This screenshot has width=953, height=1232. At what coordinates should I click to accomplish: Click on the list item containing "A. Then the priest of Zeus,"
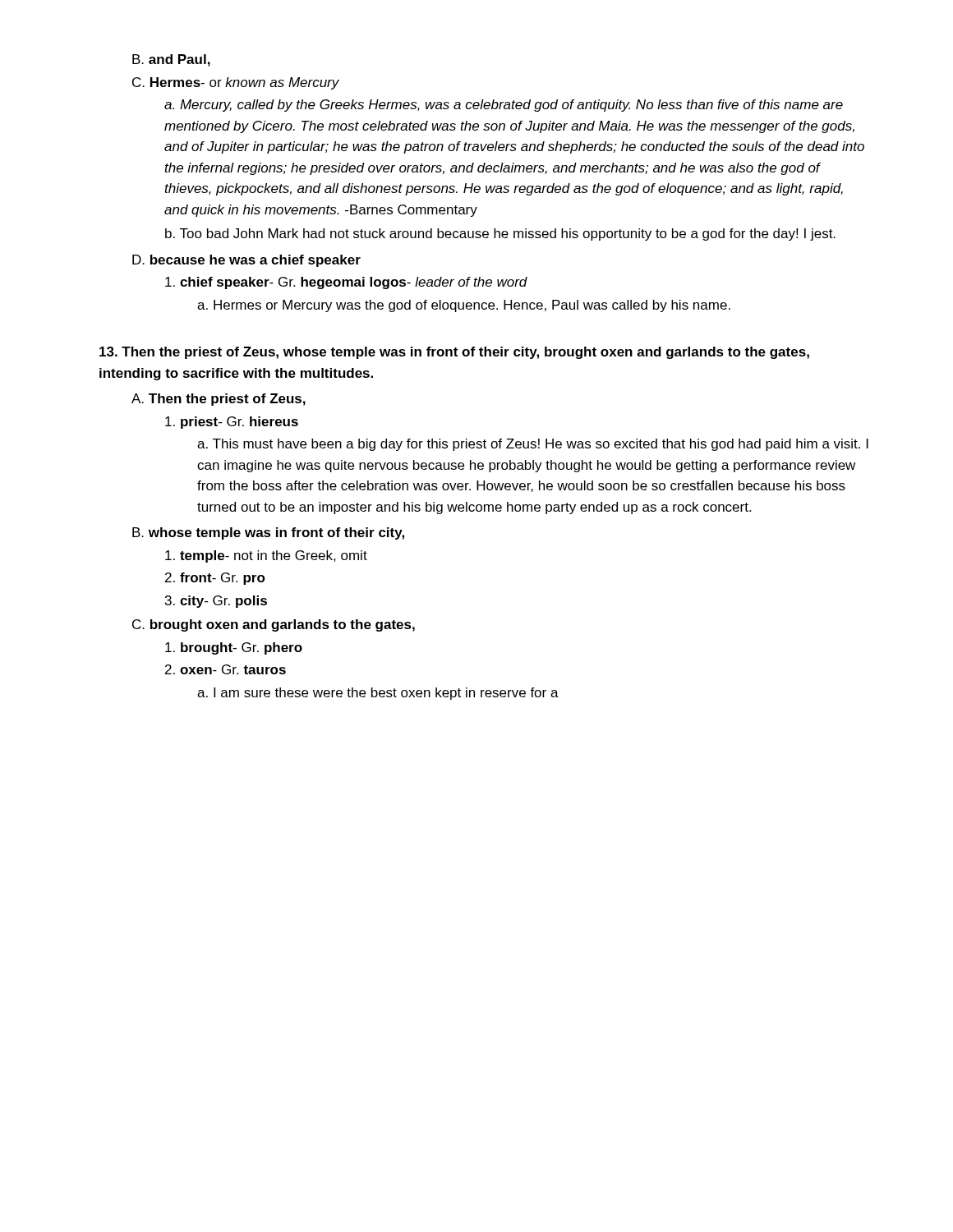[219, 399]
